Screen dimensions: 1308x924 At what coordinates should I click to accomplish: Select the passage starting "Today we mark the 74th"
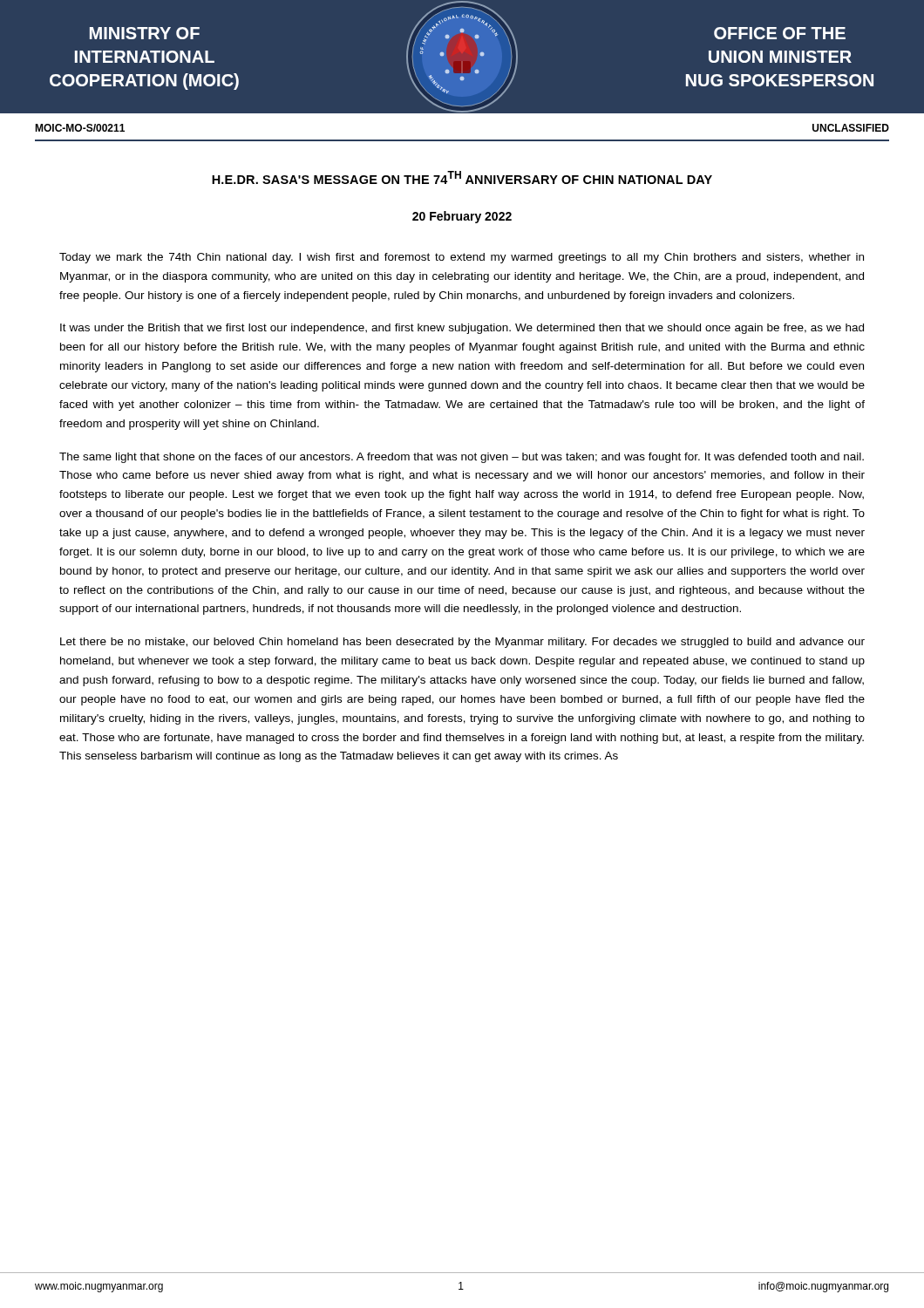coord(462,276)
